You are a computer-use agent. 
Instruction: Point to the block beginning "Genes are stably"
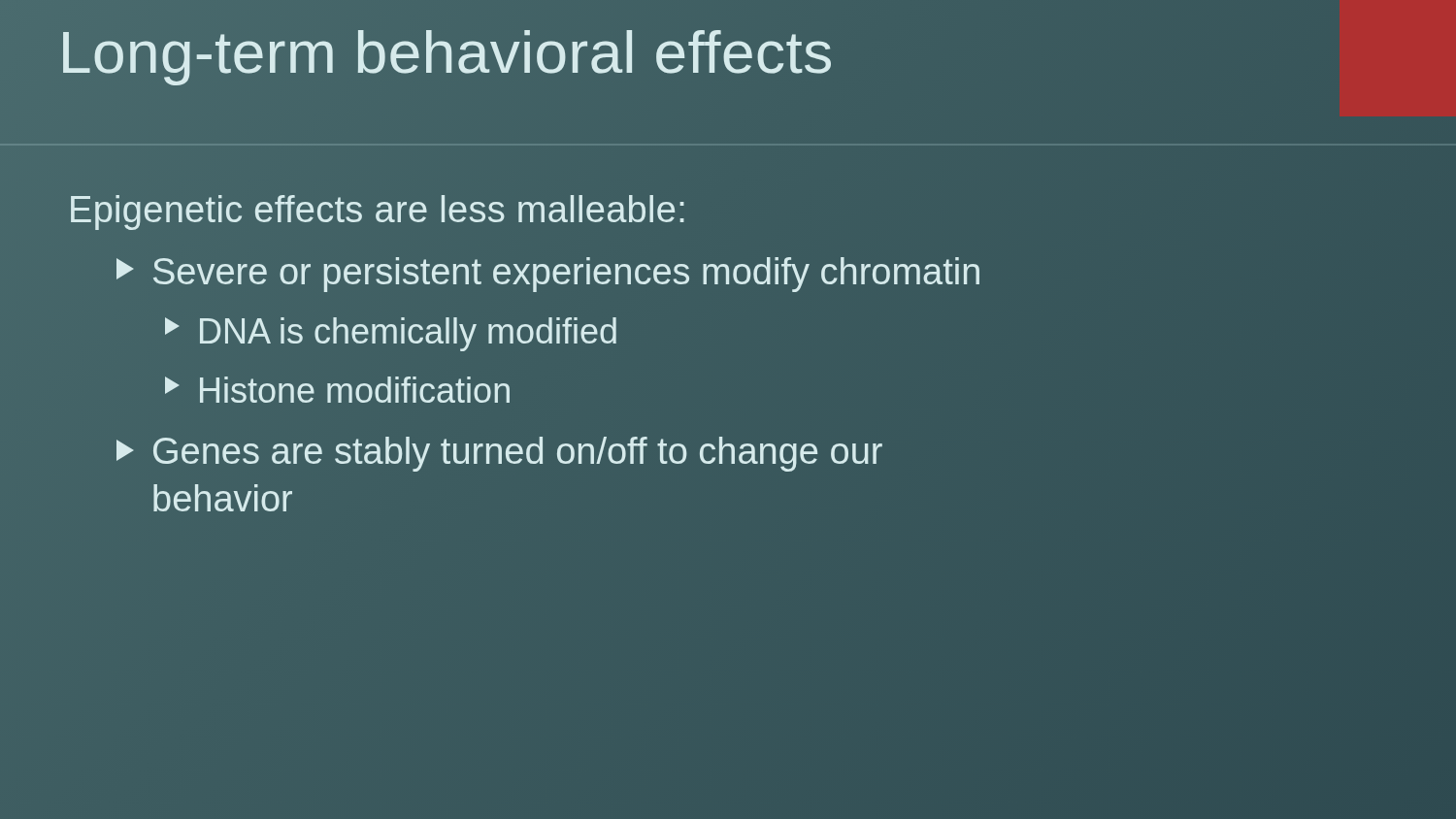tap(500, 476)
